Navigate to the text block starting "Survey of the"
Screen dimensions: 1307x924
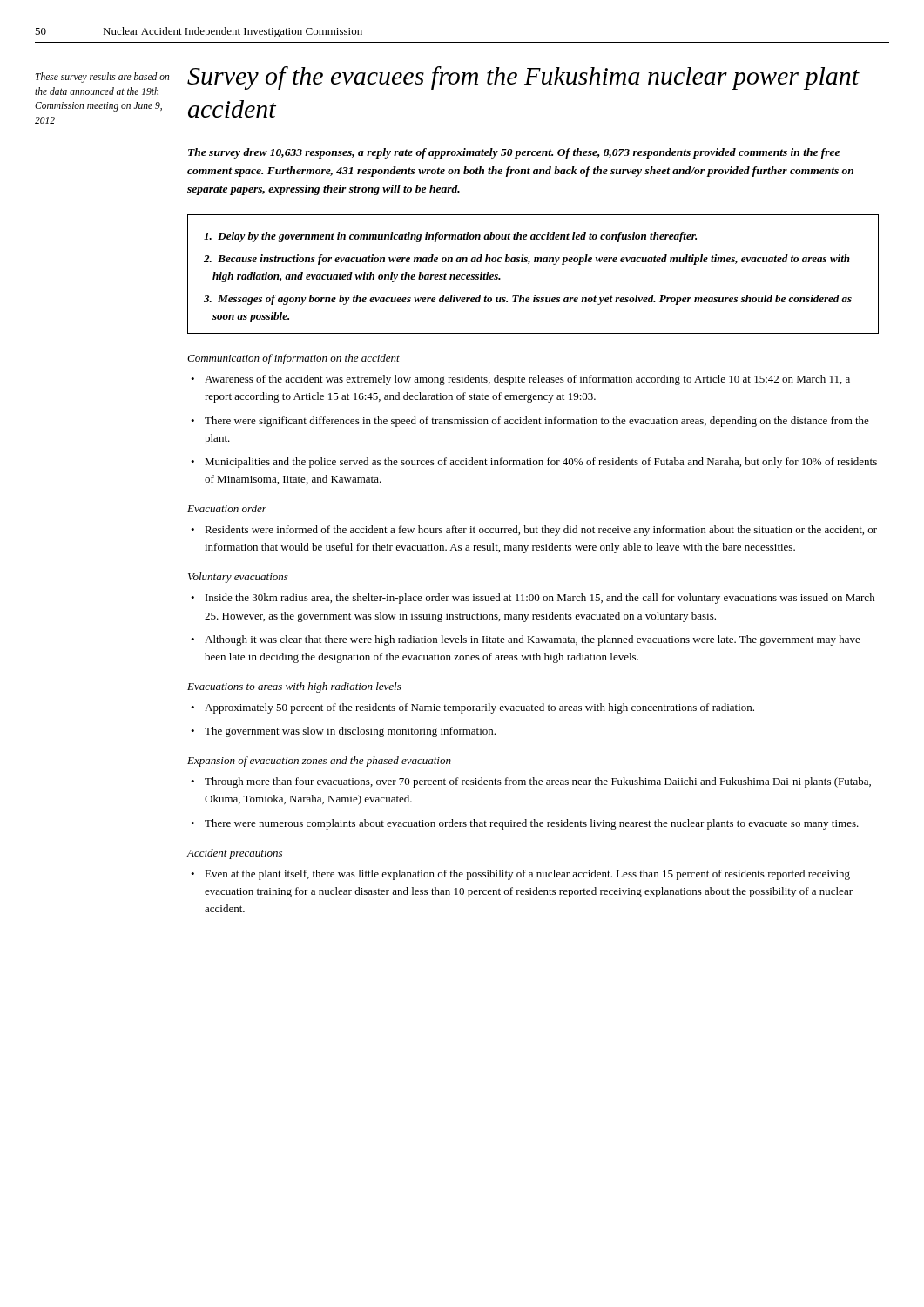pos(523,92)
